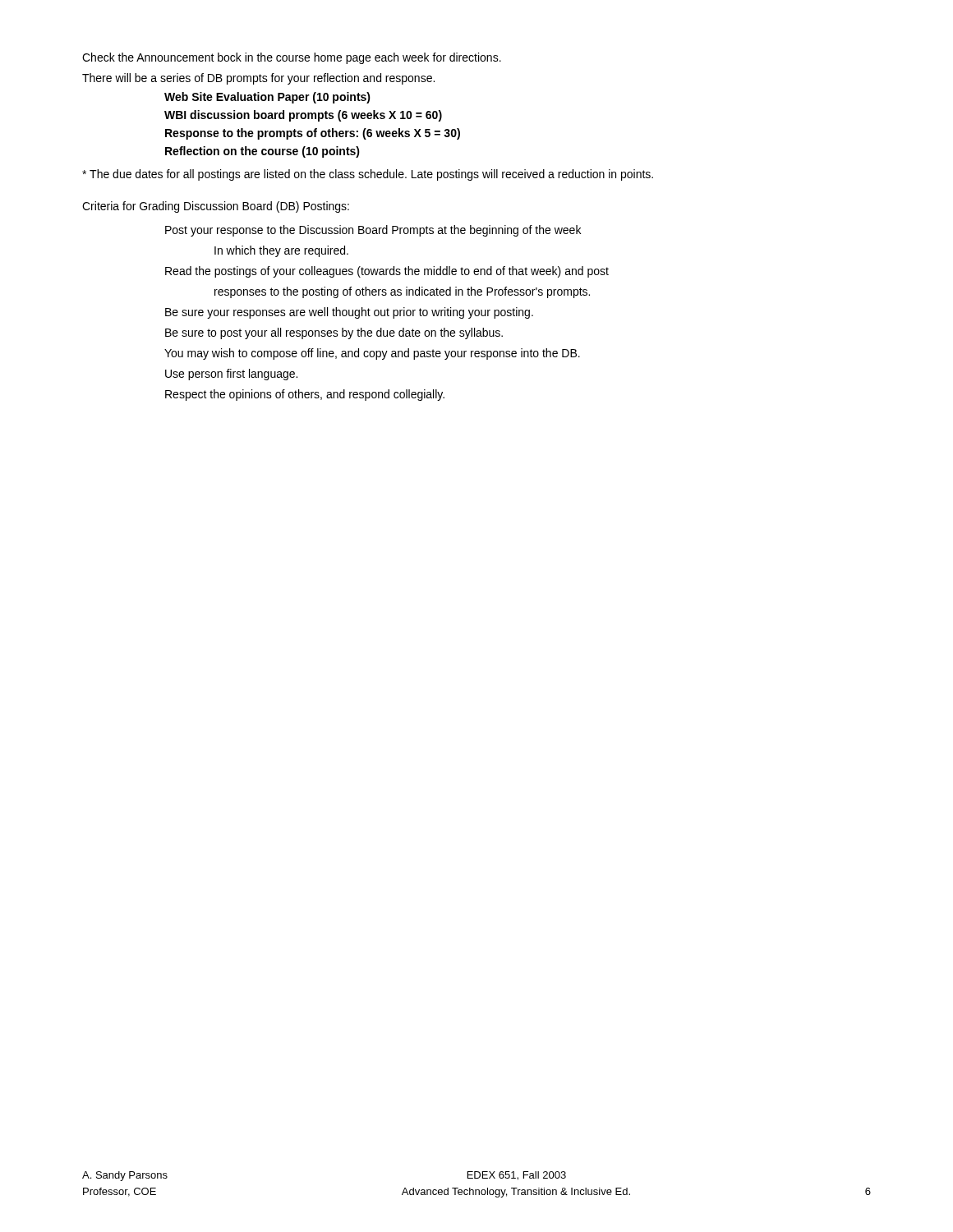Viewport: 953px width, 1232px height.
Task: Point to the region starting "You may wish"
Action: [372, 353]
